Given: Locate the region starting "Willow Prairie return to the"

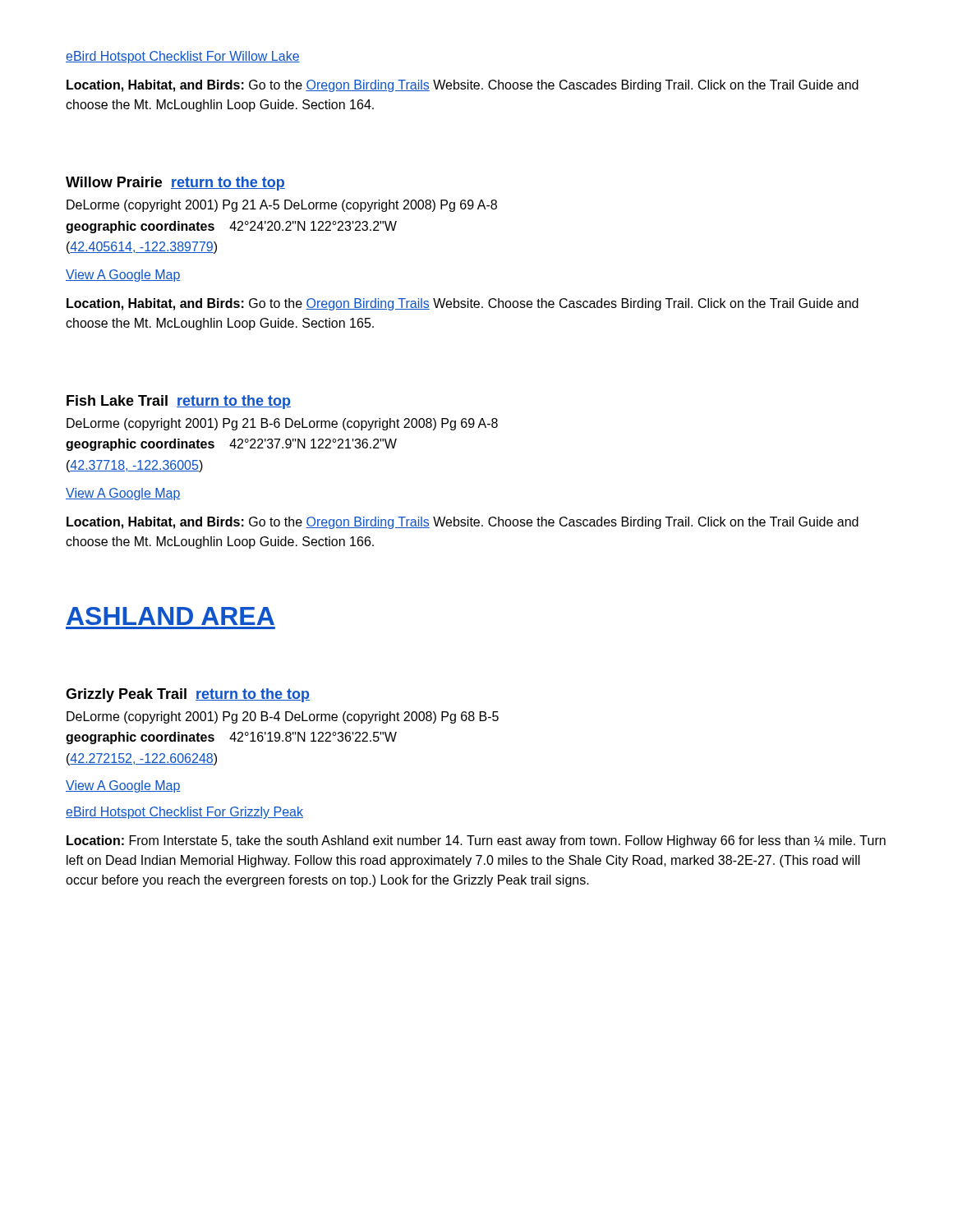Looking at the screenshot, I should tap(175, 182).
